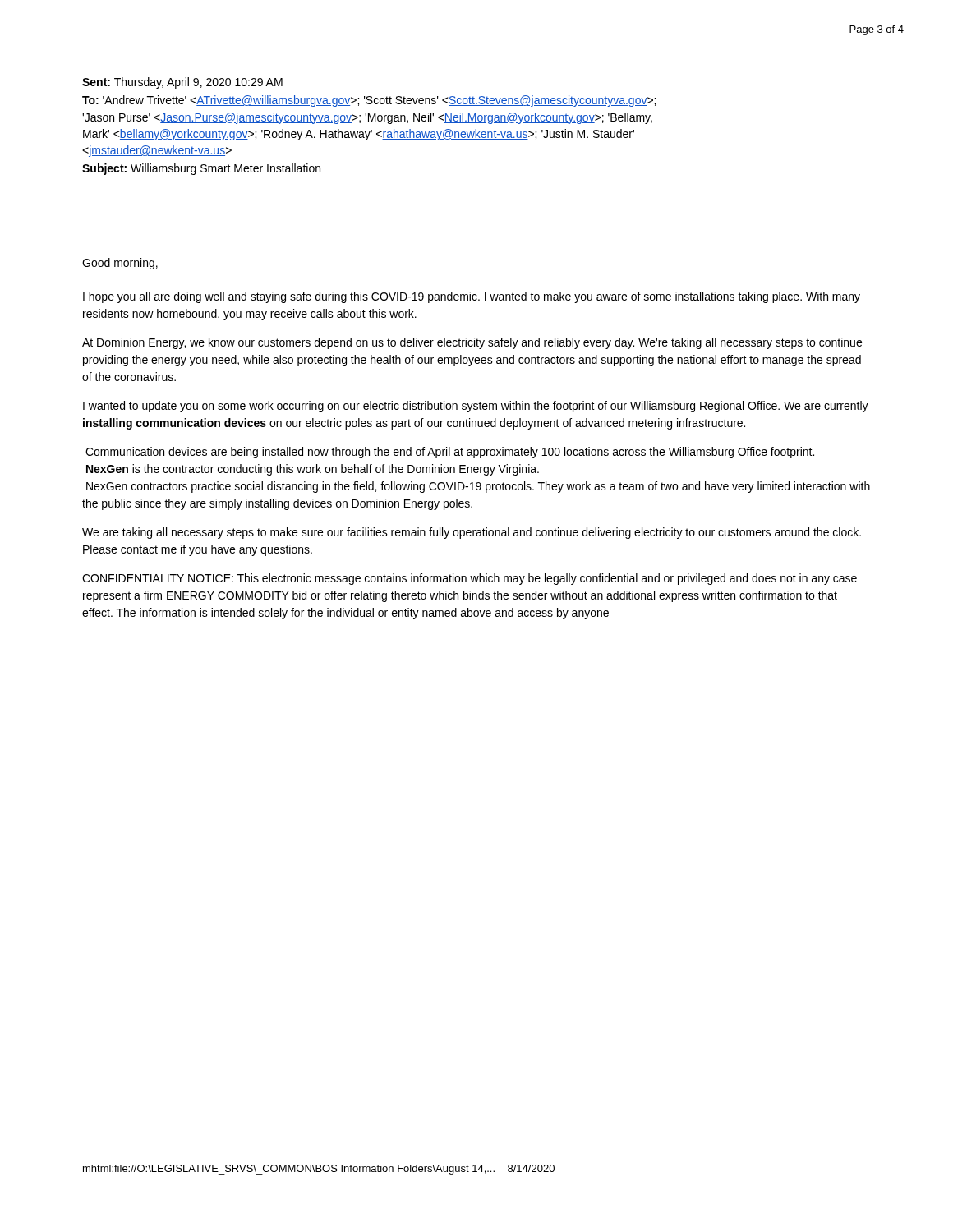
Task: Find the passage starting "At Dominion Energy, we know our customers"
Action: click(476, 360)
